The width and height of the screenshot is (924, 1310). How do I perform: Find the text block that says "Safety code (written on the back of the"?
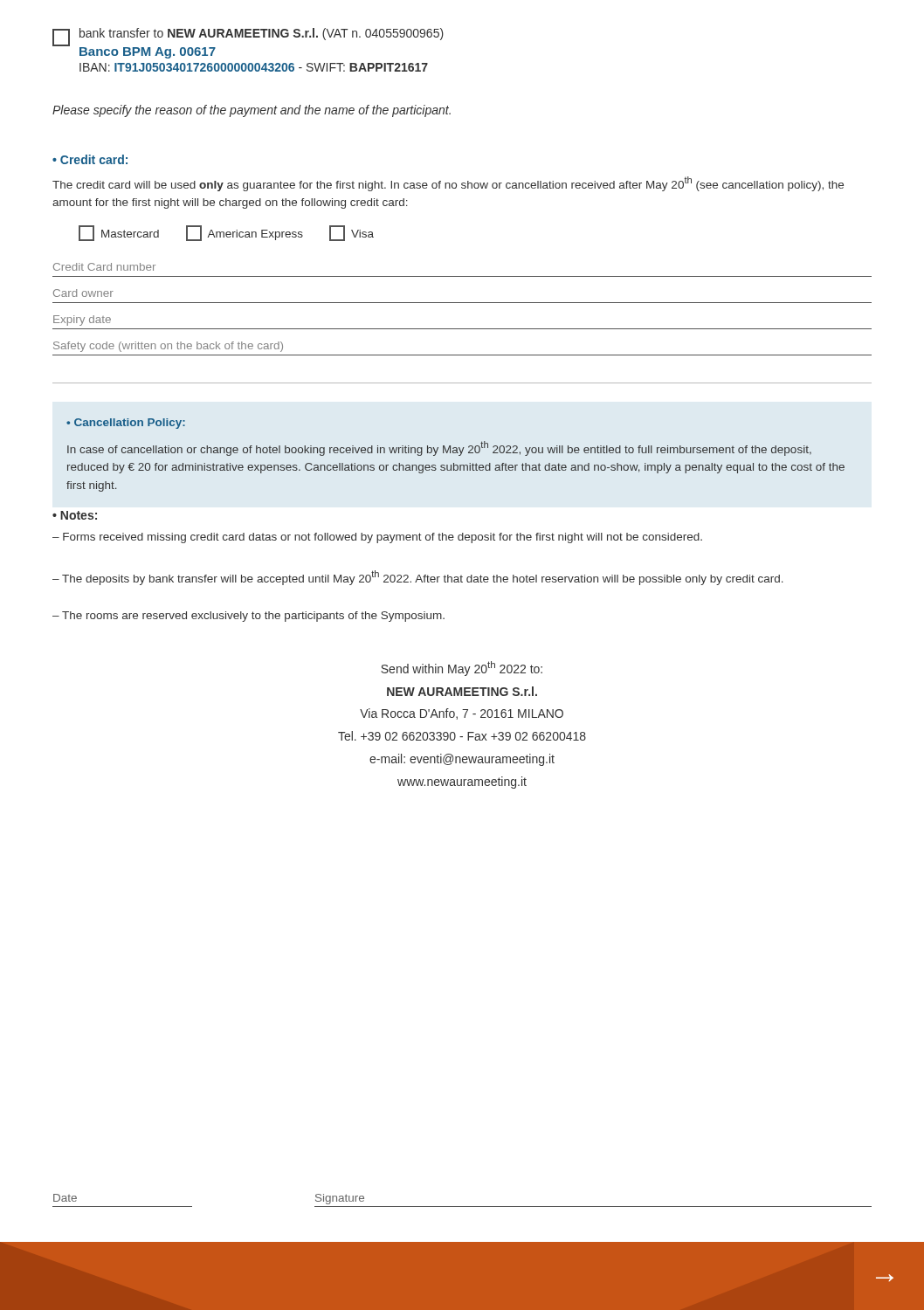pos(168,345)
